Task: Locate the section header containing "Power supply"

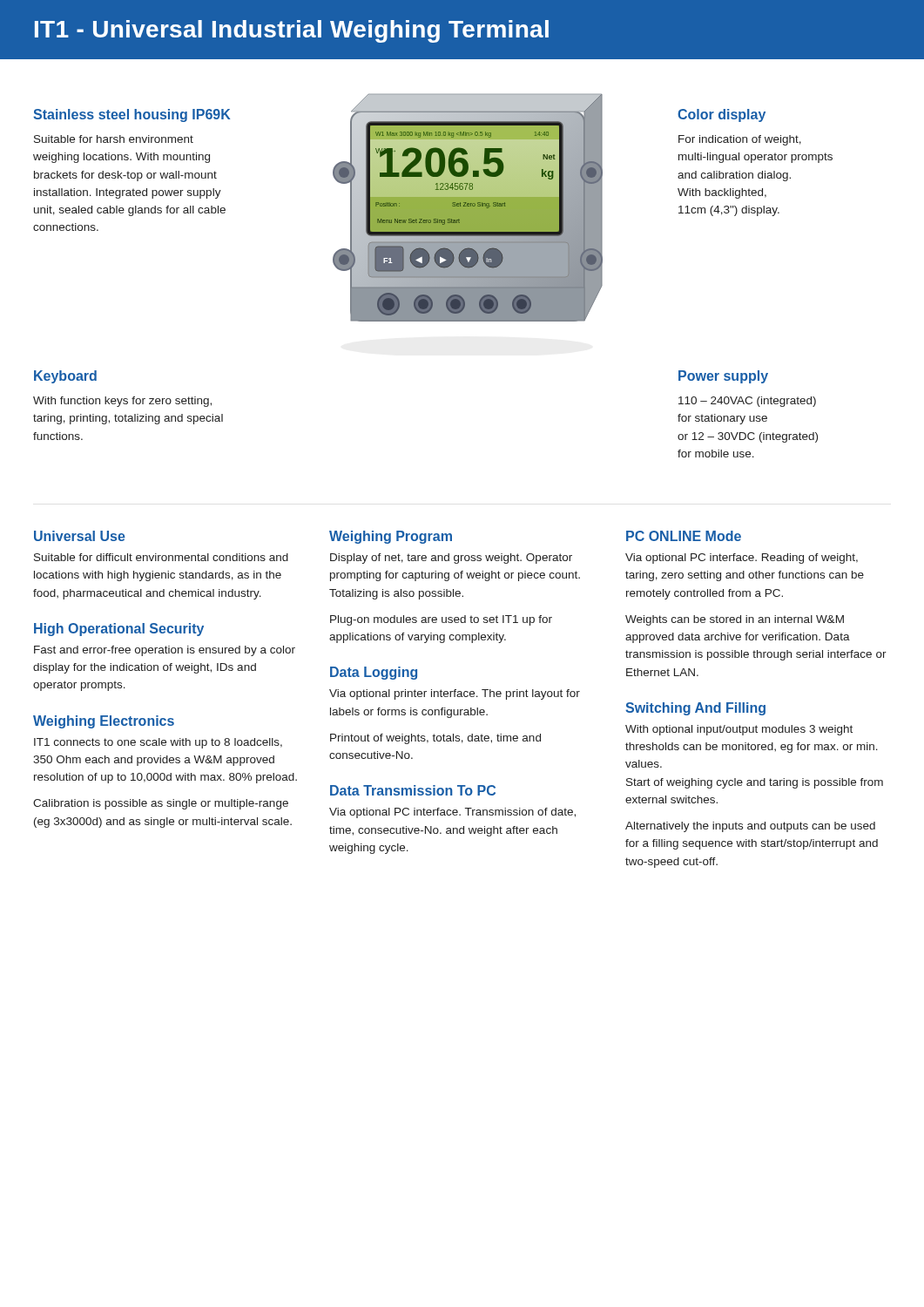Action: click(723, 376)
